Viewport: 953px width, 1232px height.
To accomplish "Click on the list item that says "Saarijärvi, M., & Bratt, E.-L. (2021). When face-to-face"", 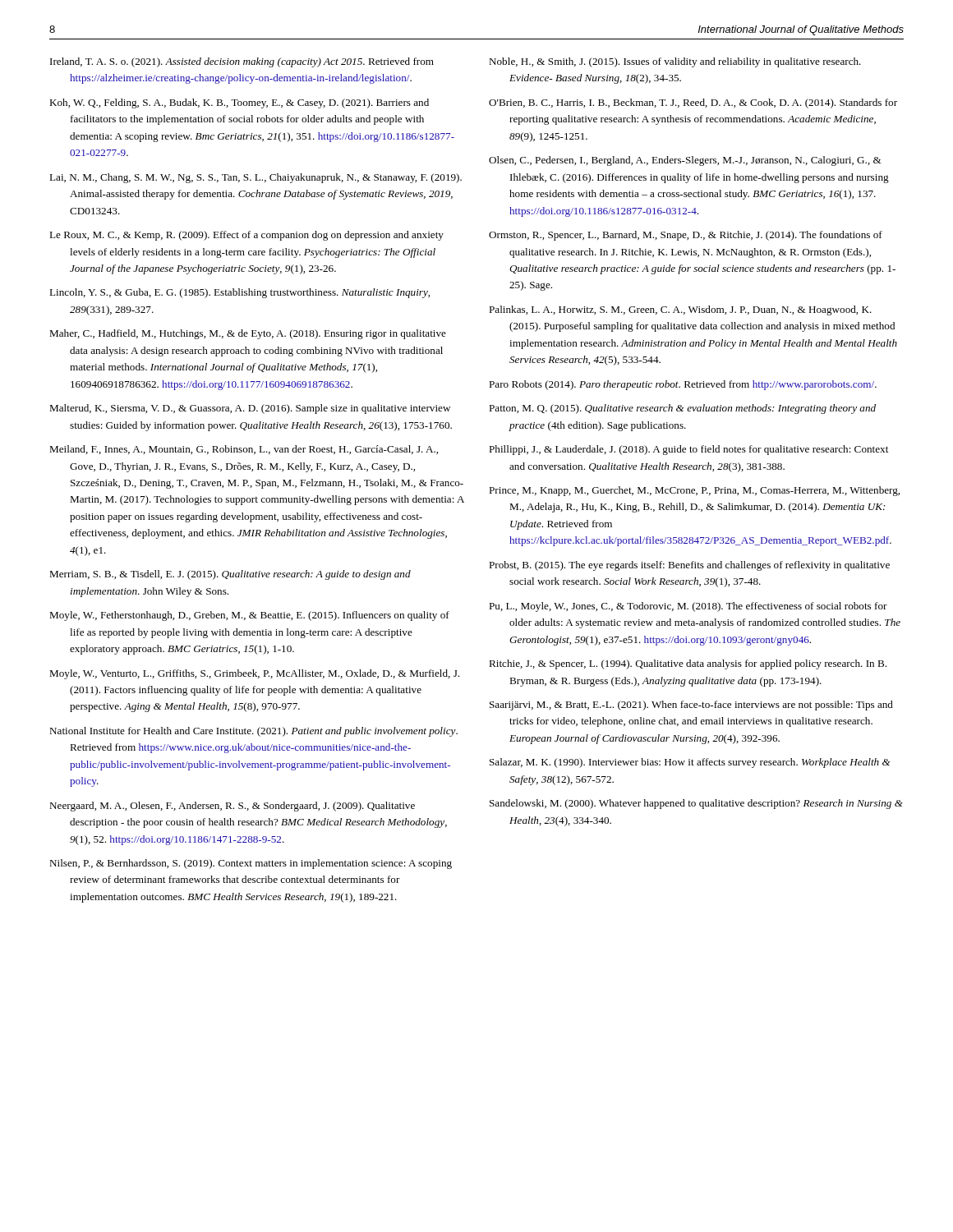I will (691, 721).
